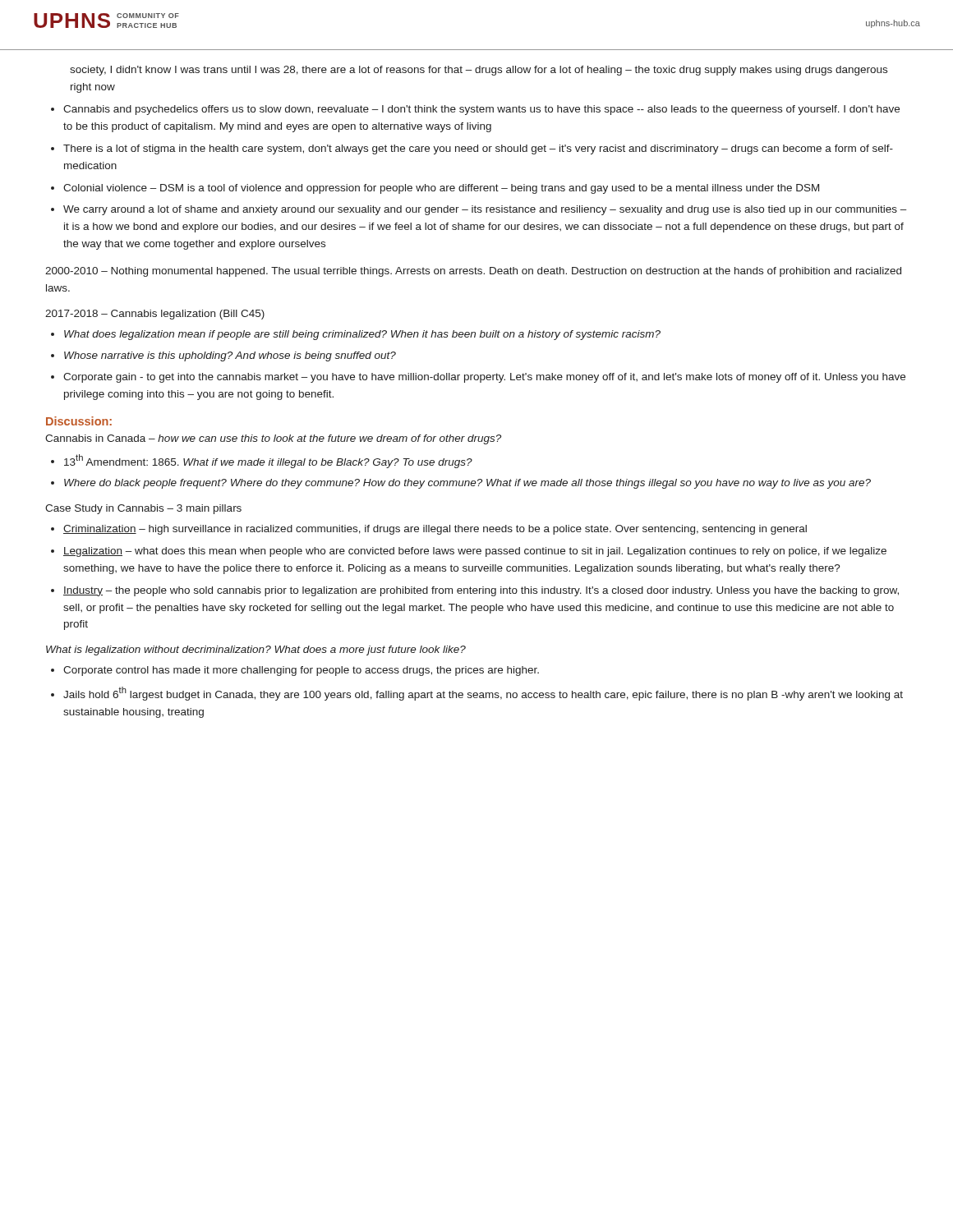Locate the block of text that opens with "Cannabis in Canada – how we can"
The height and width of the screenshot is (1232, 953).
[x=273, y=438]
